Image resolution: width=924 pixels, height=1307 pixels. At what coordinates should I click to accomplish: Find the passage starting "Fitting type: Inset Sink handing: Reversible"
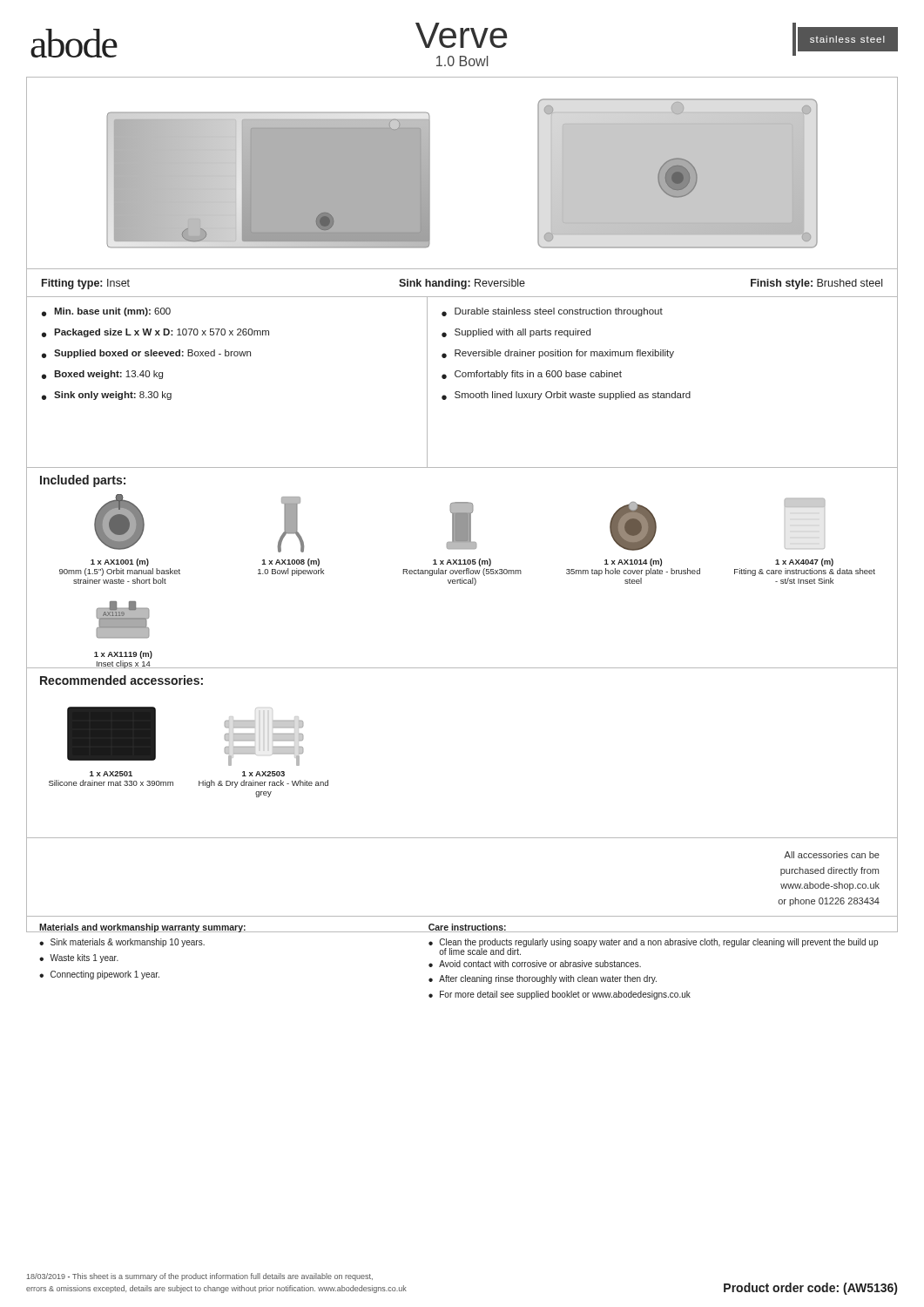[x=462, y=283]
